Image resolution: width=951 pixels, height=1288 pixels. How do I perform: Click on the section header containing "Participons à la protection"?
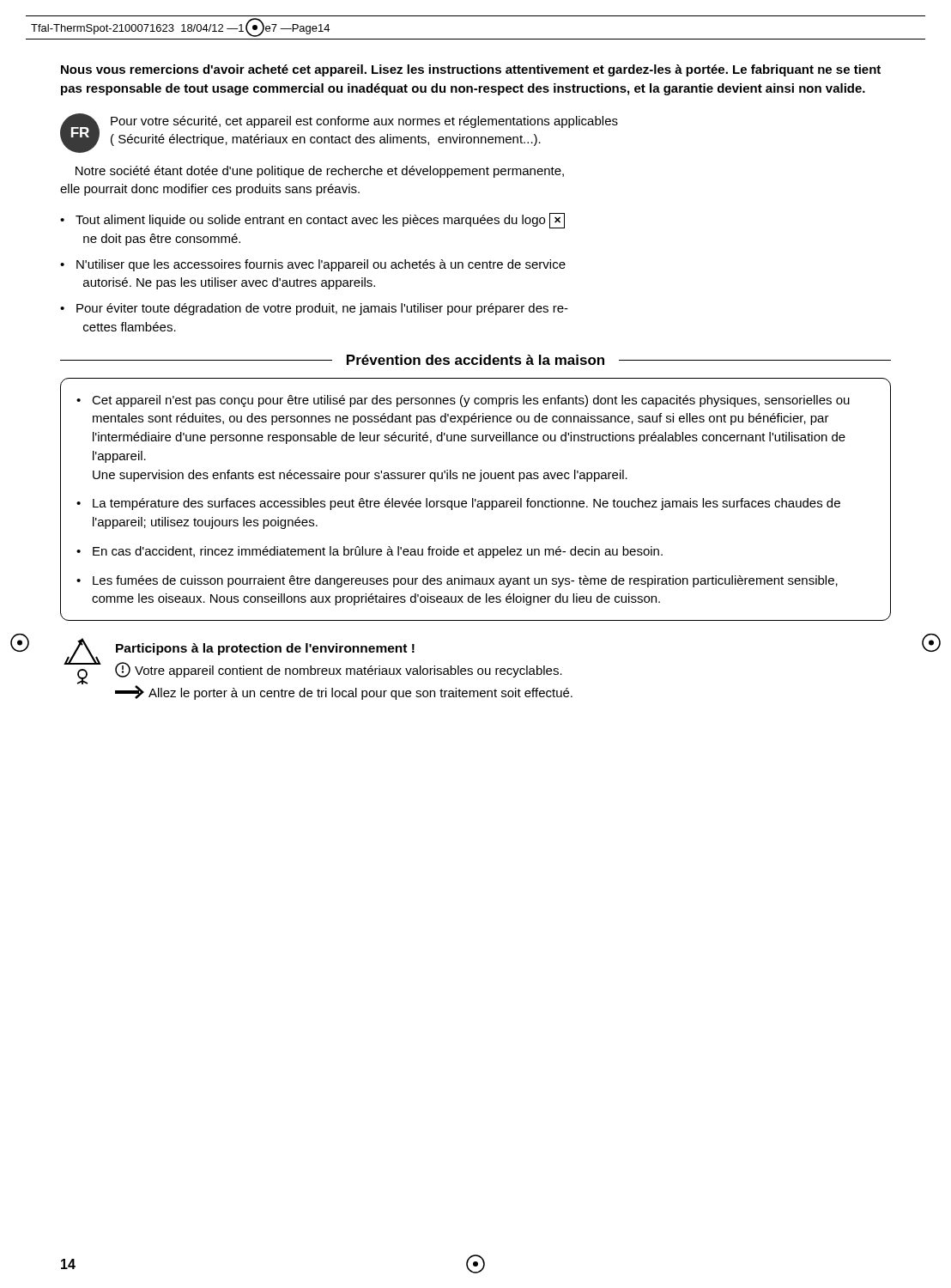(265, 648)
